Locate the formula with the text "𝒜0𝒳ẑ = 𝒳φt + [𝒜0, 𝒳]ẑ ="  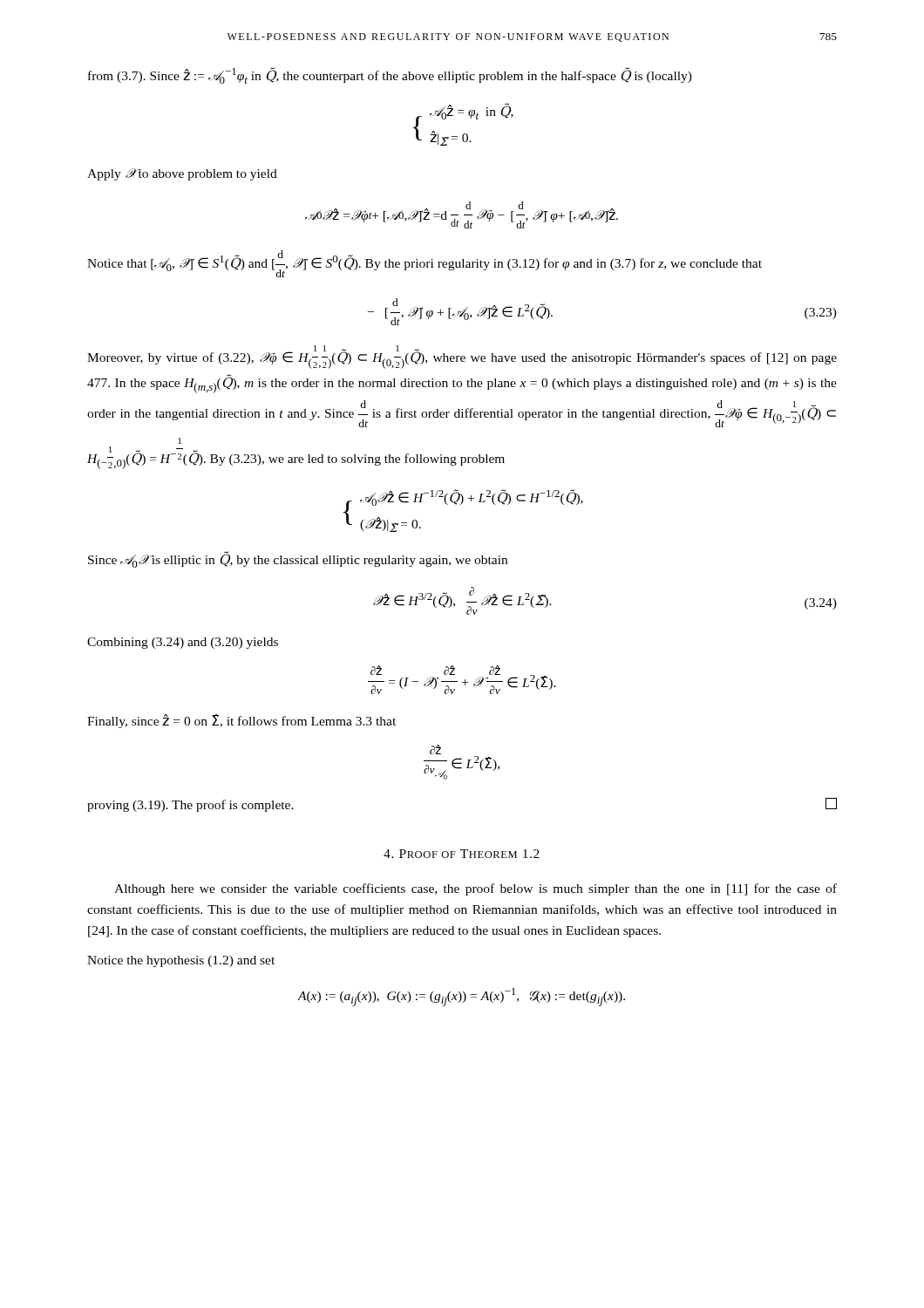[462, 215]
